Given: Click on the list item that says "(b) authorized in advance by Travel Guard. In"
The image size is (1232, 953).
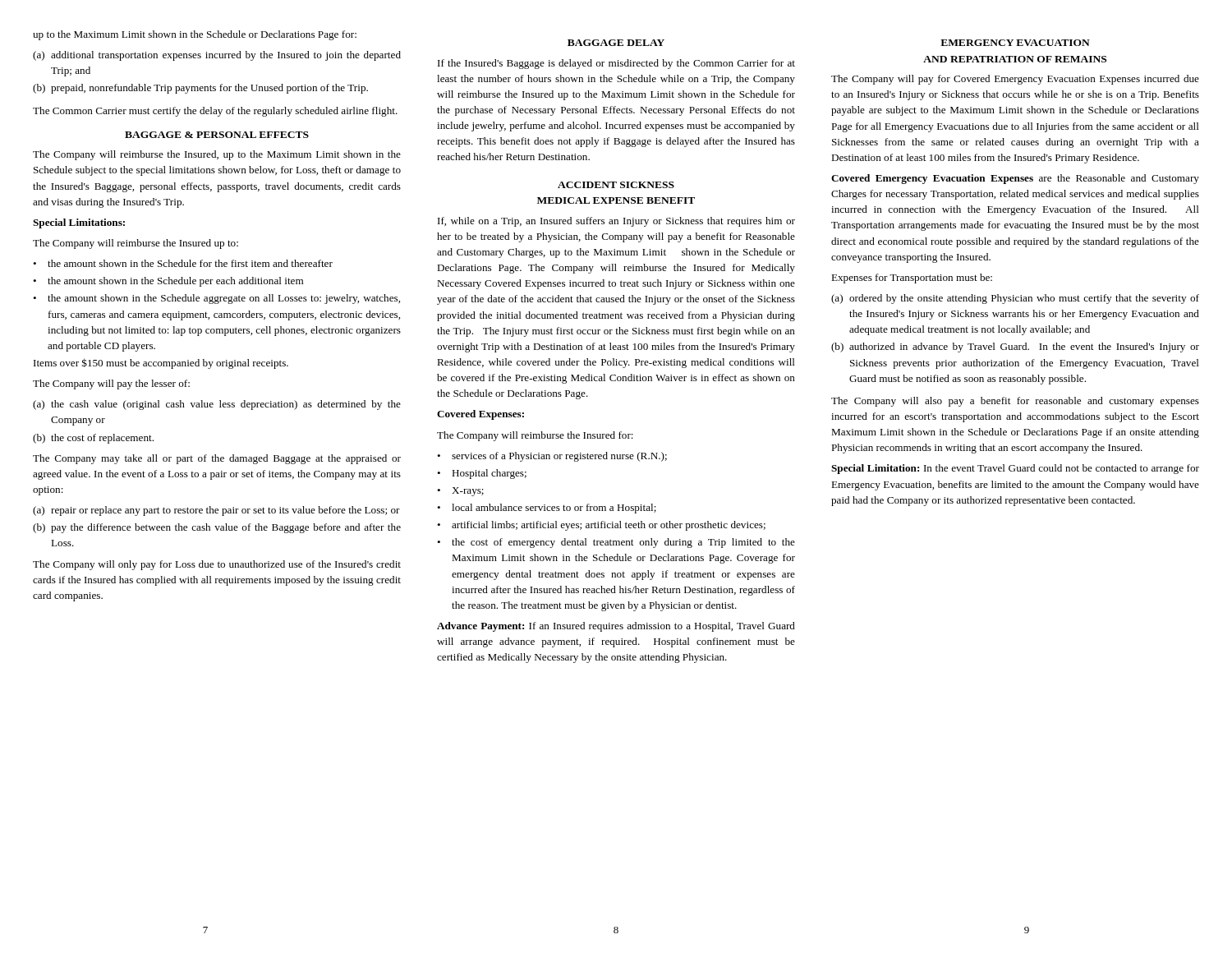Looking at the screenshot, I should pyautogui.click(x=1015, y=362).
